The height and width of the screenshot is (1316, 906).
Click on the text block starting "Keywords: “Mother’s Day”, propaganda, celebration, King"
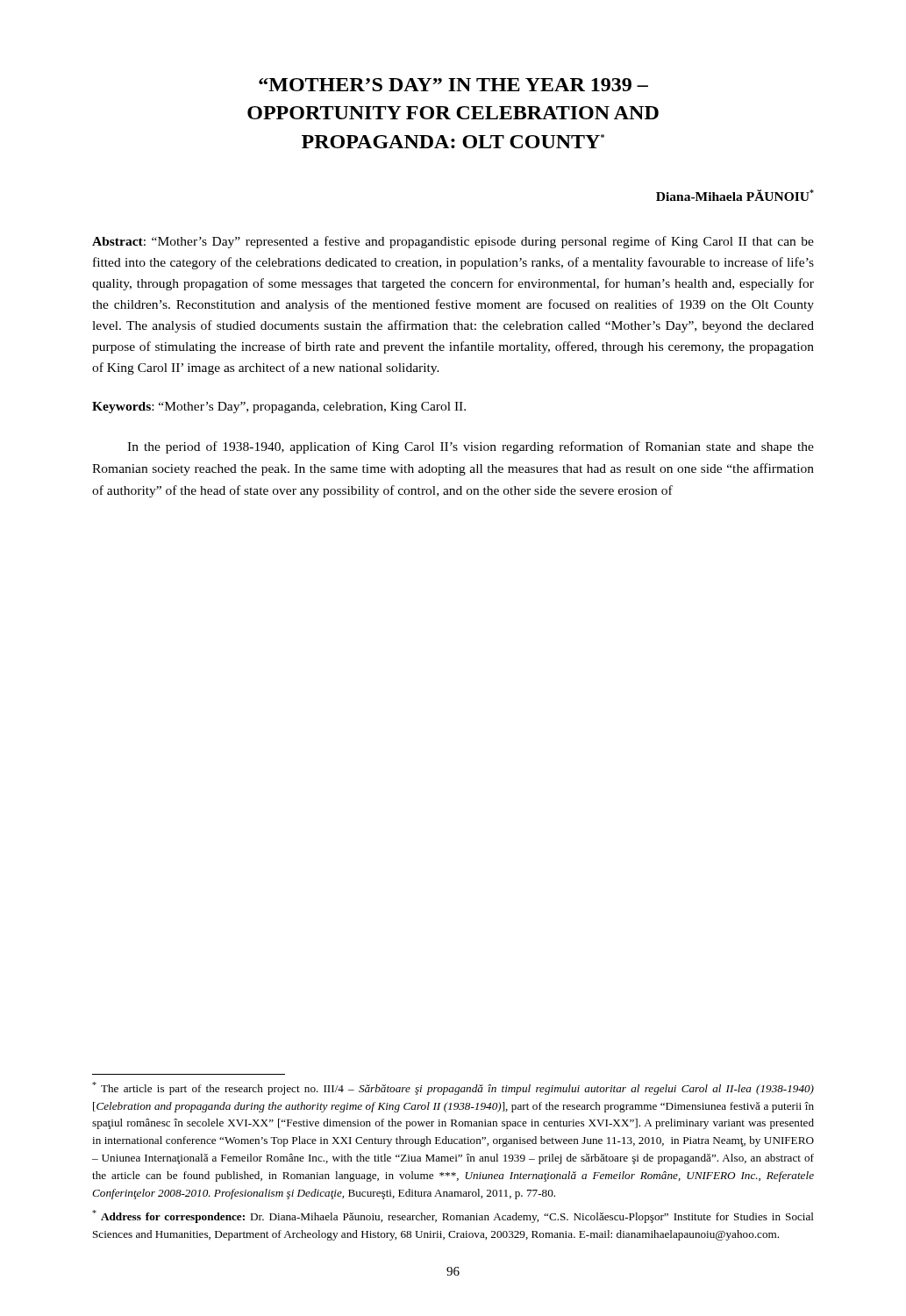tap(279, 406)
